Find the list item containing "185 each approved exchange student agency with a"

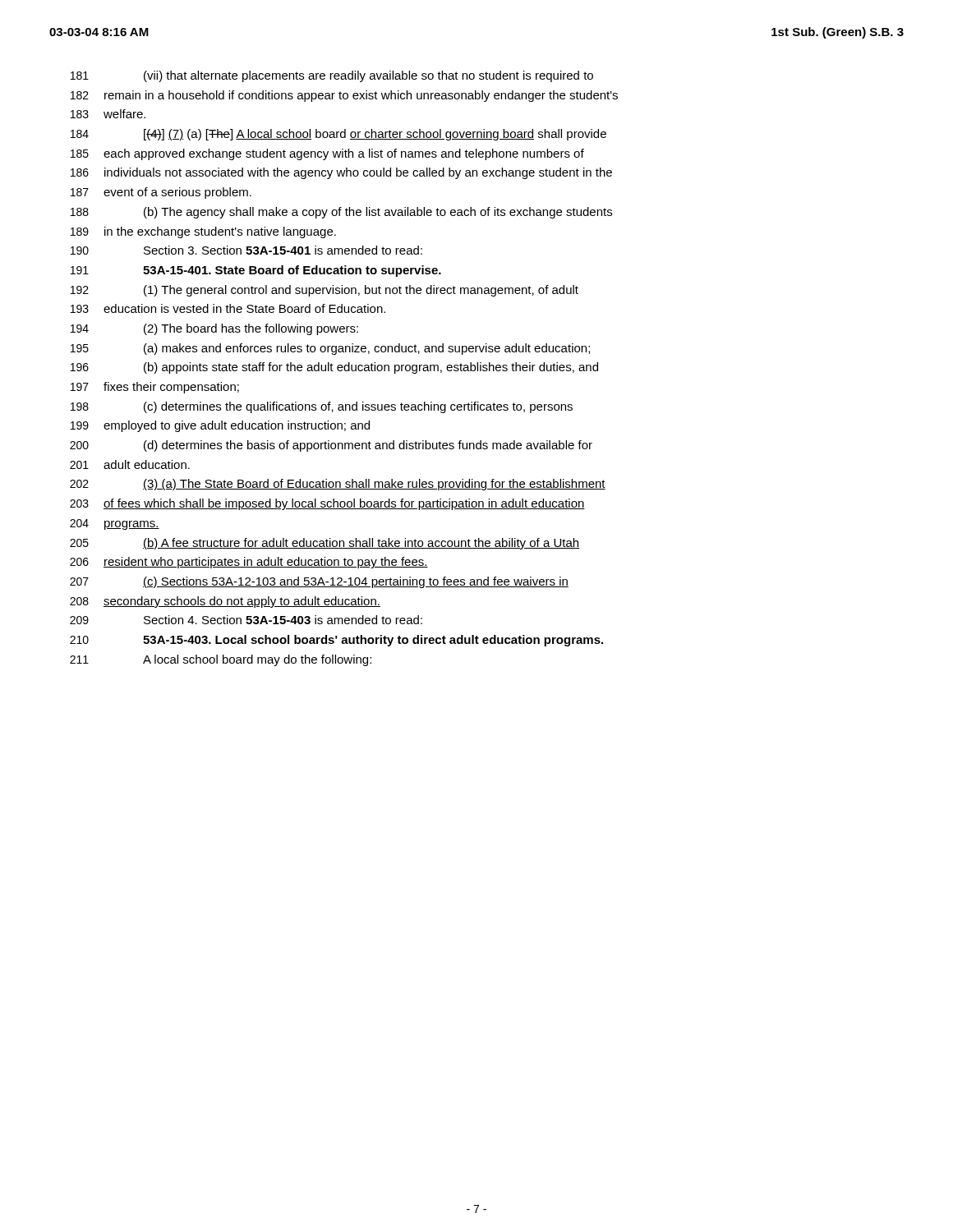point(476,153)
